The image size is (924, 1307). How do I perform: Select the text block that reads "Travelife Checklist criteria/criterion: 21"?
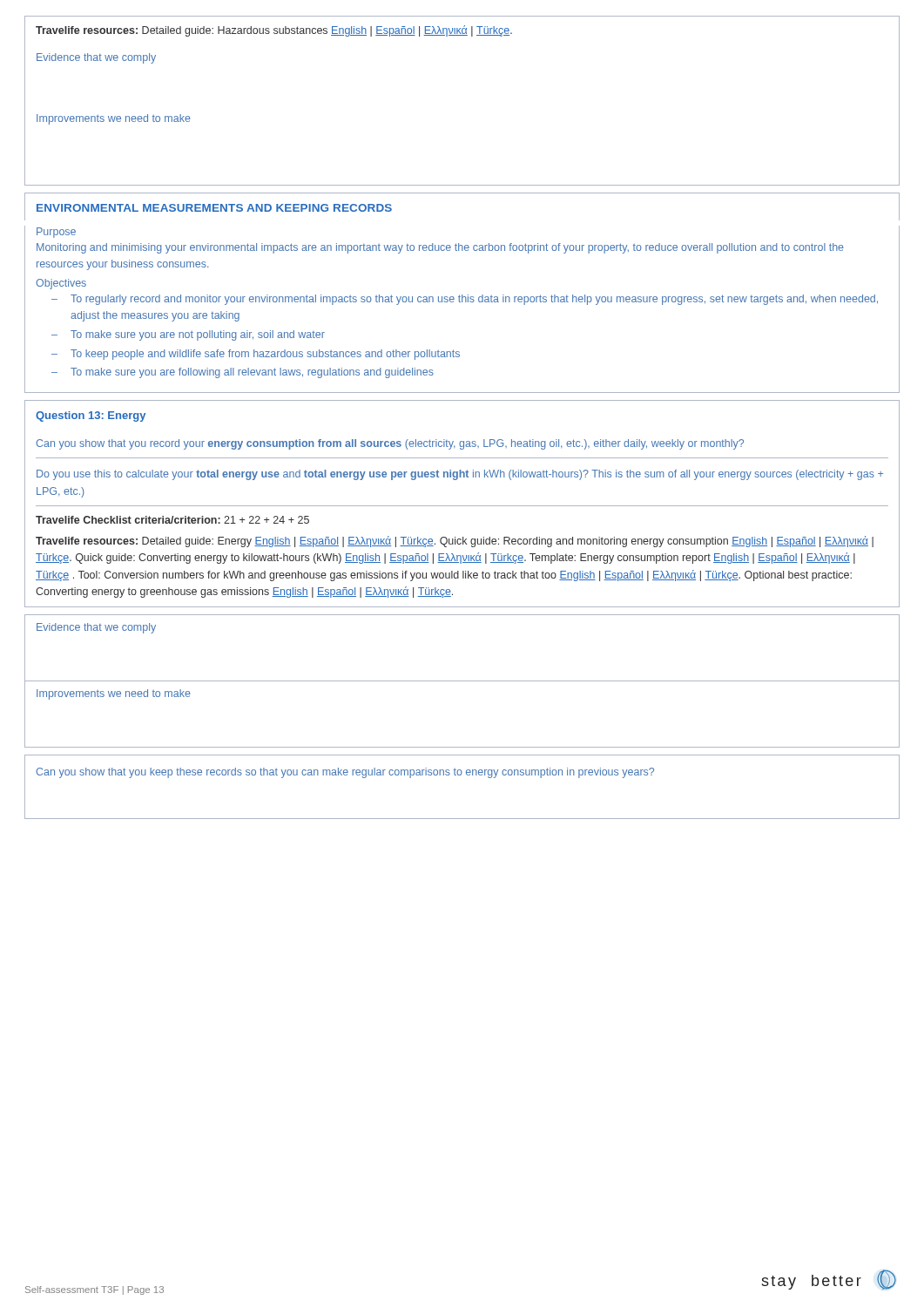tap(173, 520)
